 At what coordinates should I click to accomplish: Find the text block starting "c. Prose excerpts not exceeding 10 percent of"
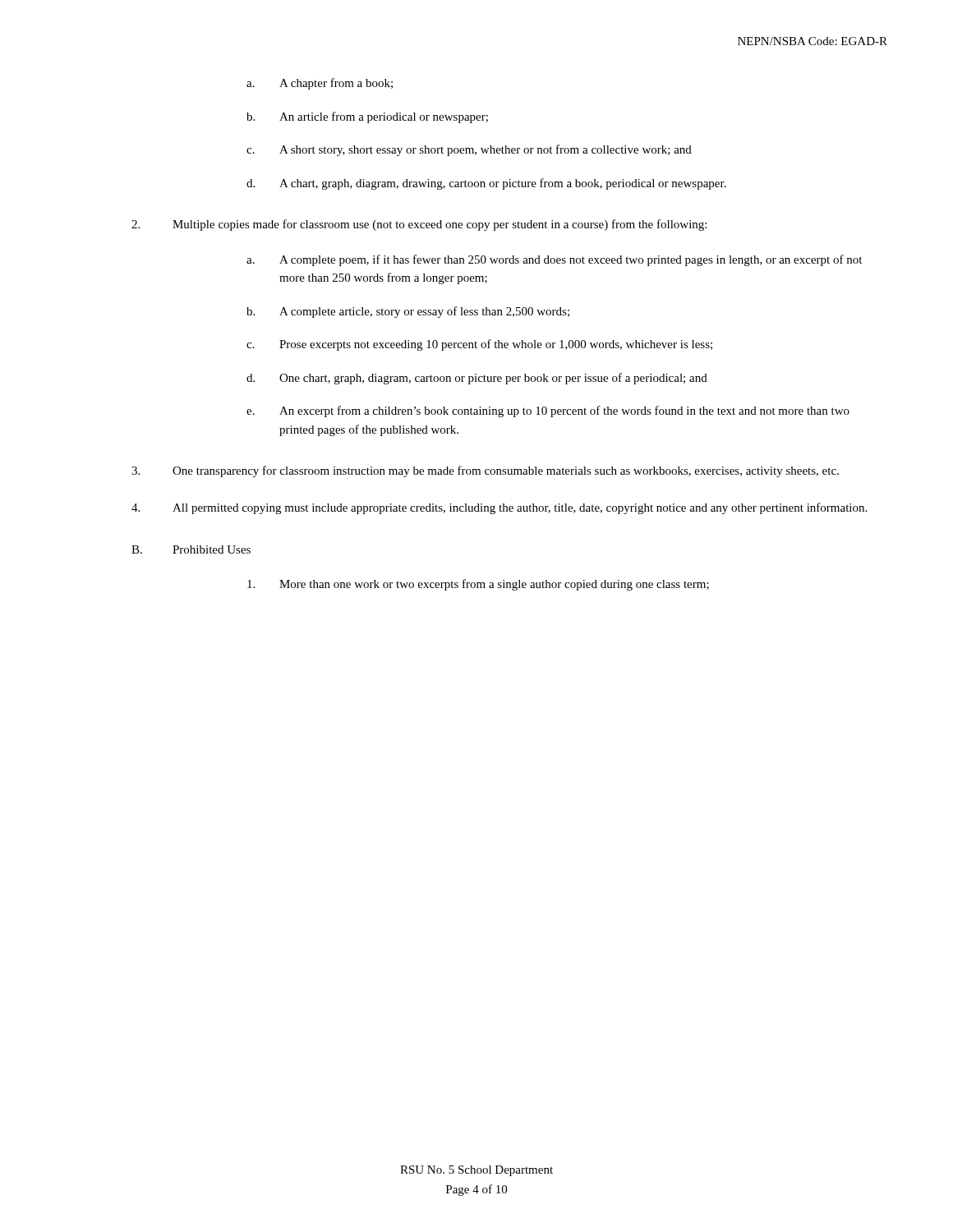point(567,344)
